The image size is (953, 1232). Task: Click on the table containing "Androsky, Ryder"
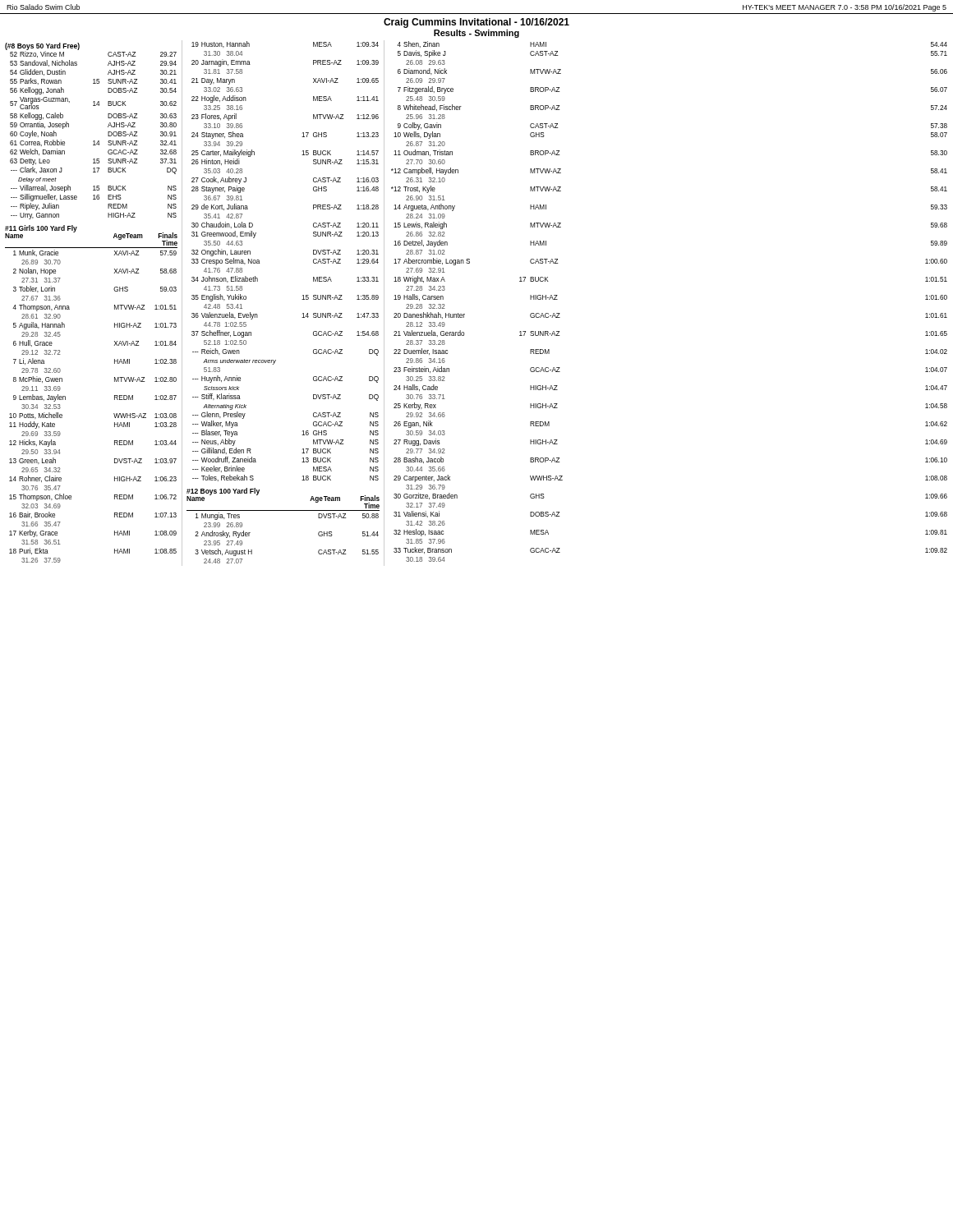(x=283, y=539)
